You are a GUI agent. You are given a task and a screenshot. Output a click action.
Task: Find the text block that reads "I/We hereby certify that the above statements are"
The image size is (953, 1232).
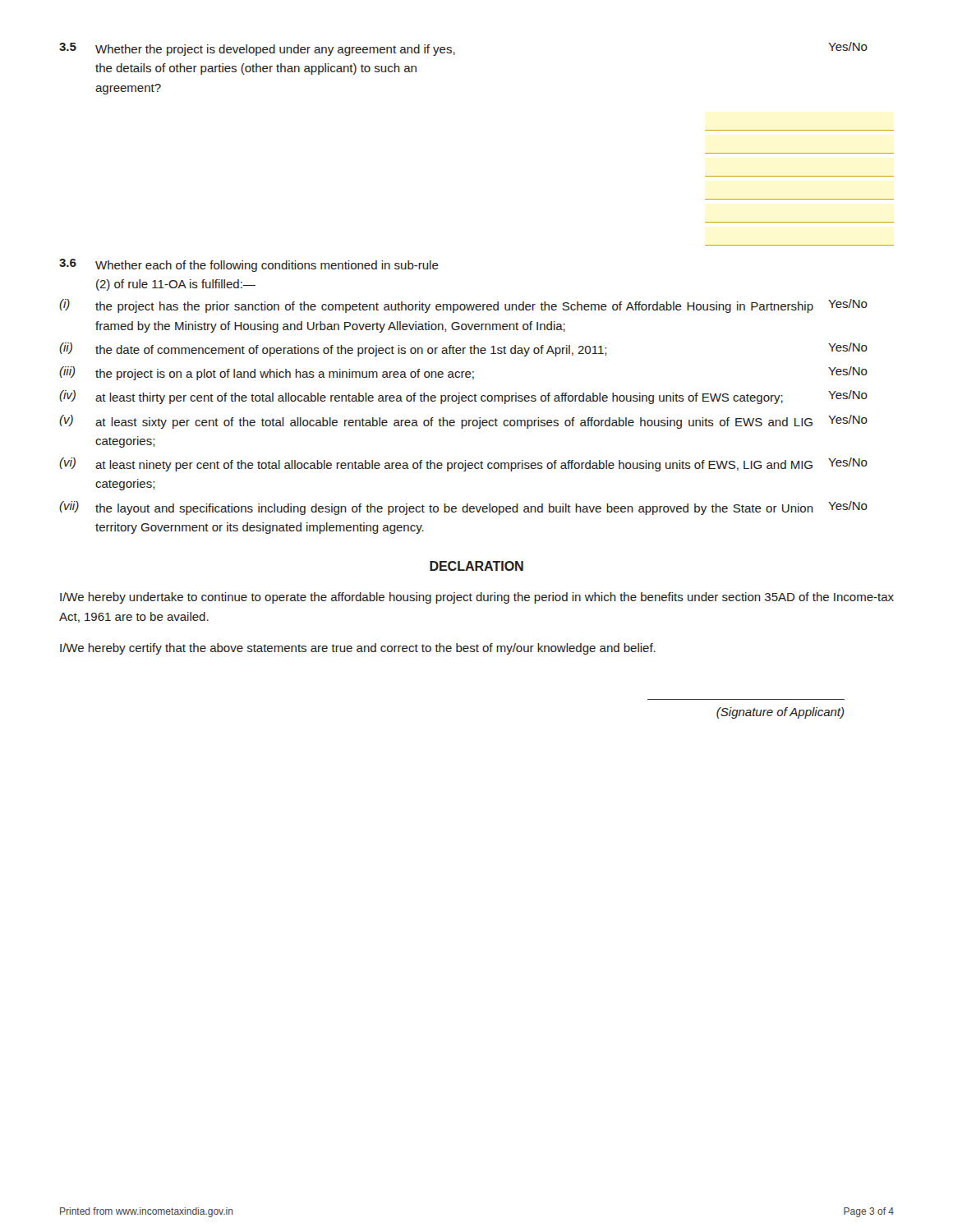click(x=358, y=648)
